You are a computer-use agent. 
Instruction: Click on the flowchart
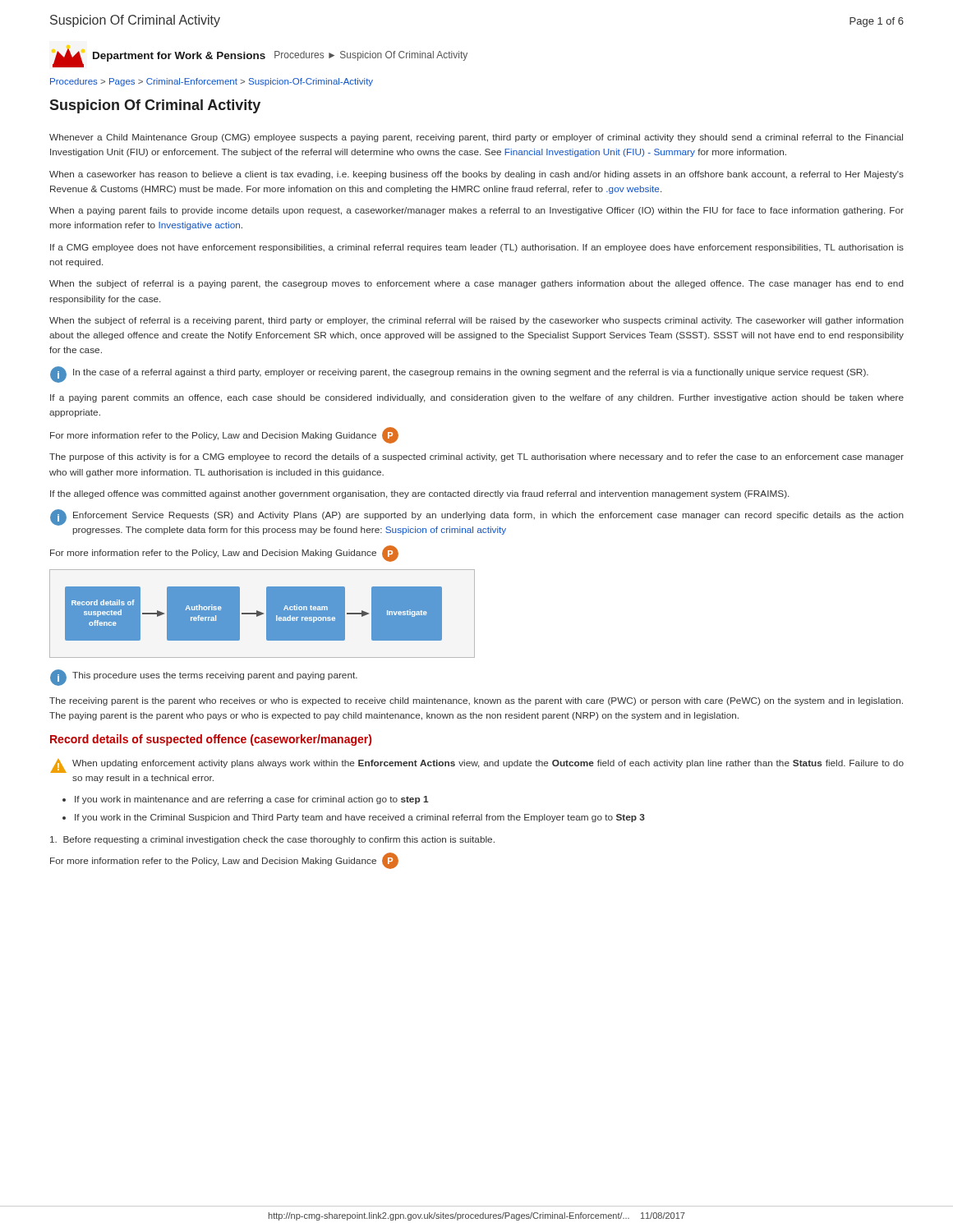tap(476, 613)
